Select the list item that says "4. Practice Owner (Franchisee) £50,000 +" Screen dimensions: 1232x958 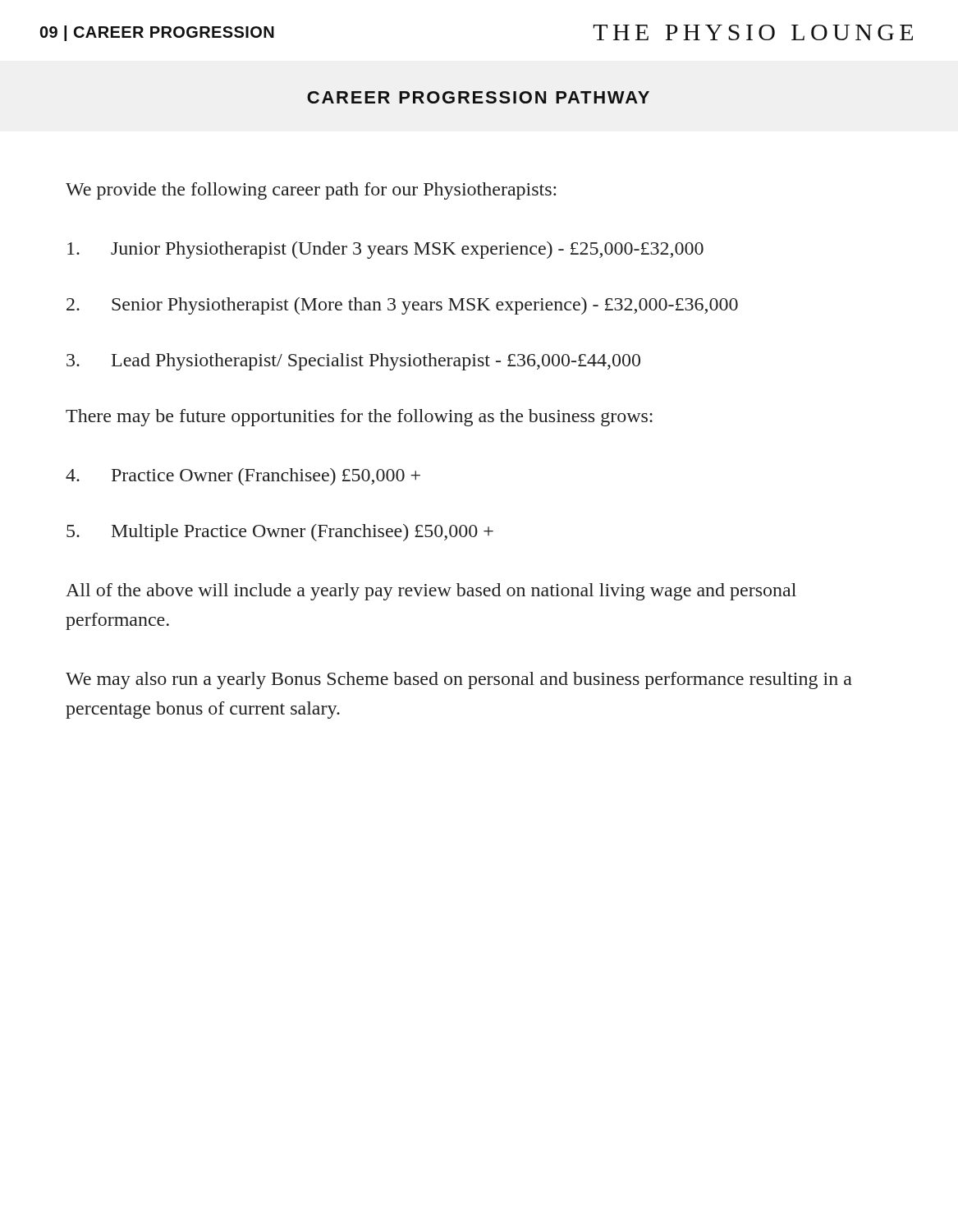(x=243, y=475)
